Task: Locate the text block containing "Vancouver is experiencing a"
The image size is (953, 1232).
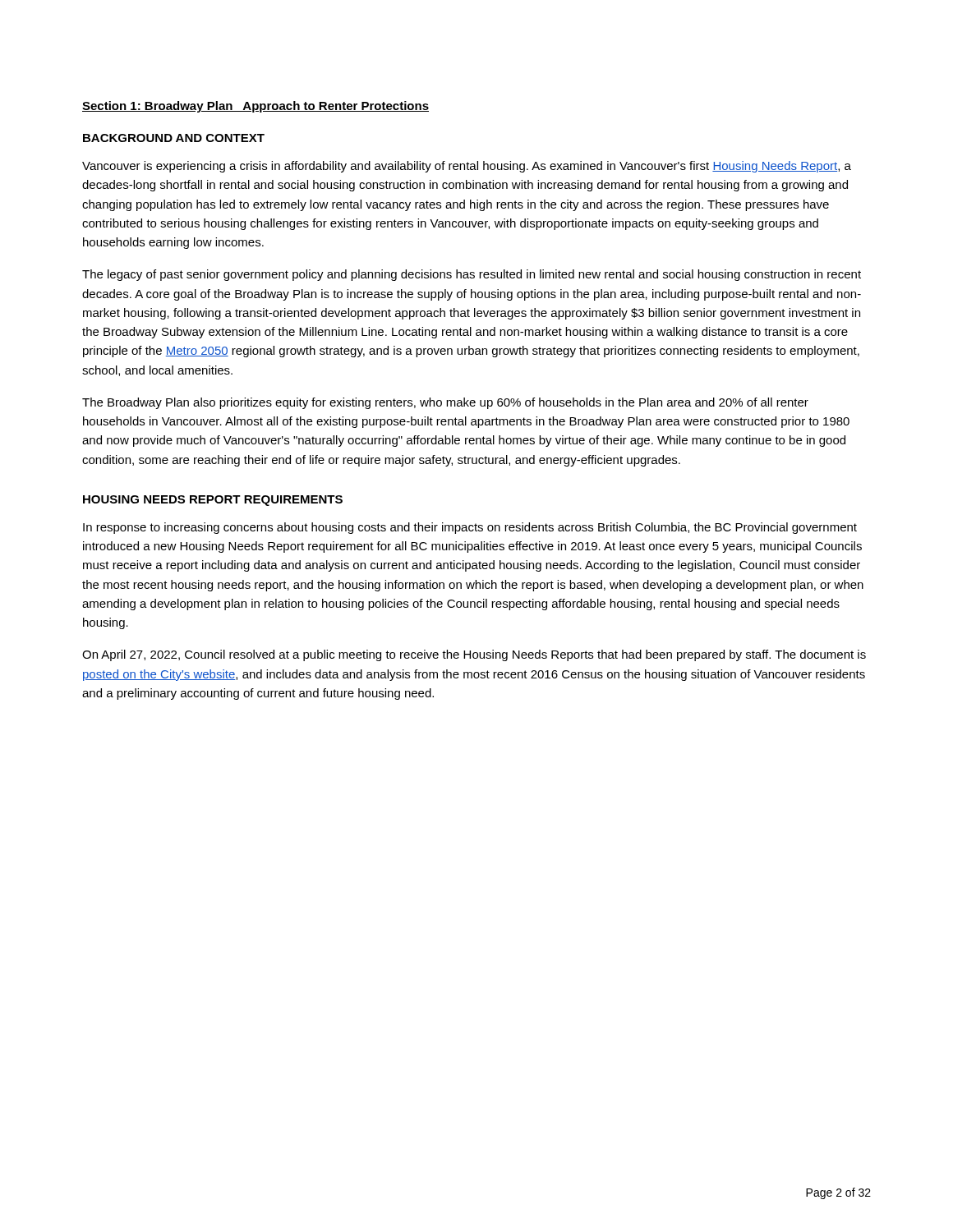Action: click(x=467, y=204)
